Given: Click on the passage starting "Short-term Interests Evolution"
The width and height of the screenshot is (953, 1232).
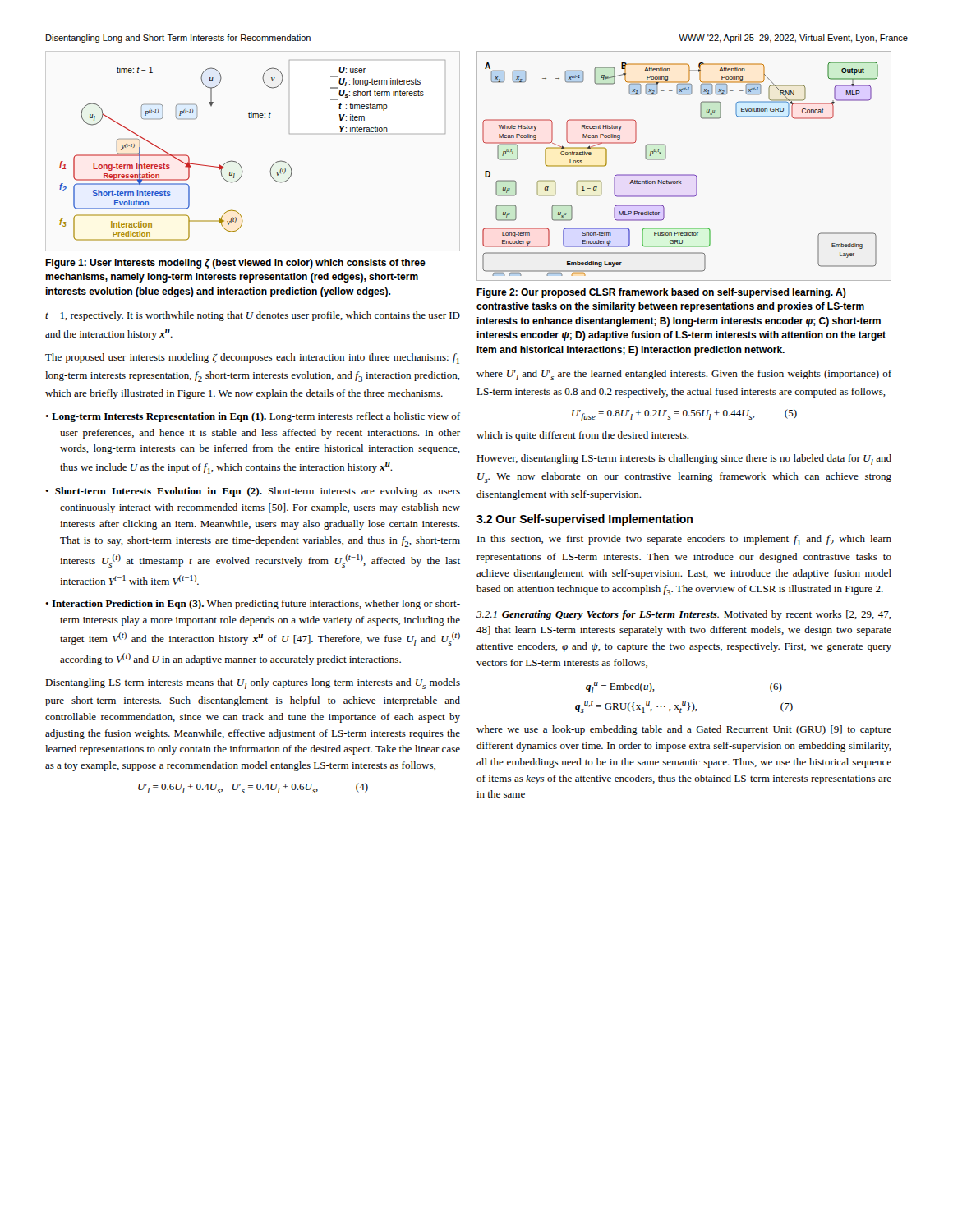Looking at the screenshot, I should pos(257,536).
